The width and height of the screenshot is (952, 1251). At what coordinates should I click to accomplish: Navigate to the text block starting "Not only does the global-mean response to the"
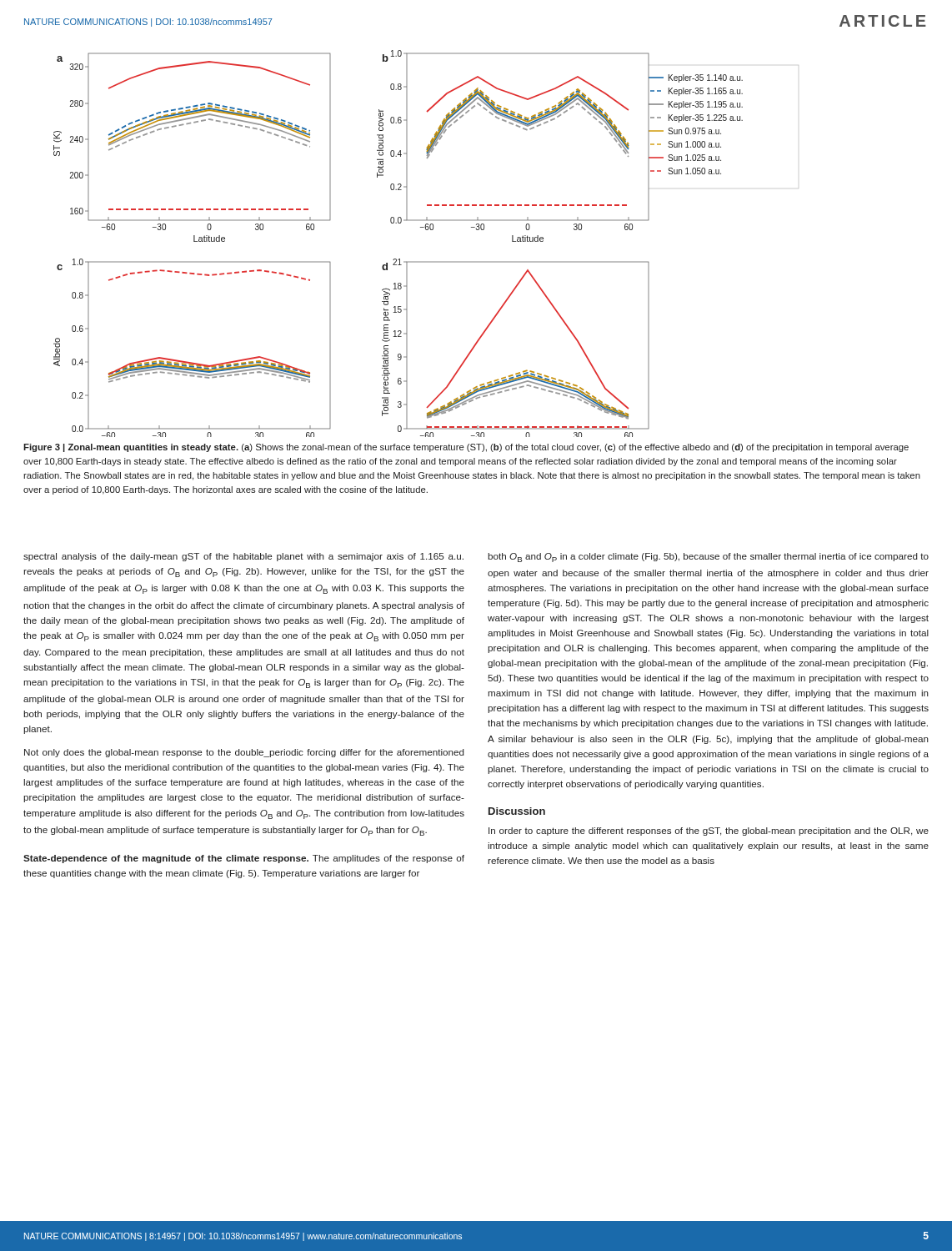[244, 792]
